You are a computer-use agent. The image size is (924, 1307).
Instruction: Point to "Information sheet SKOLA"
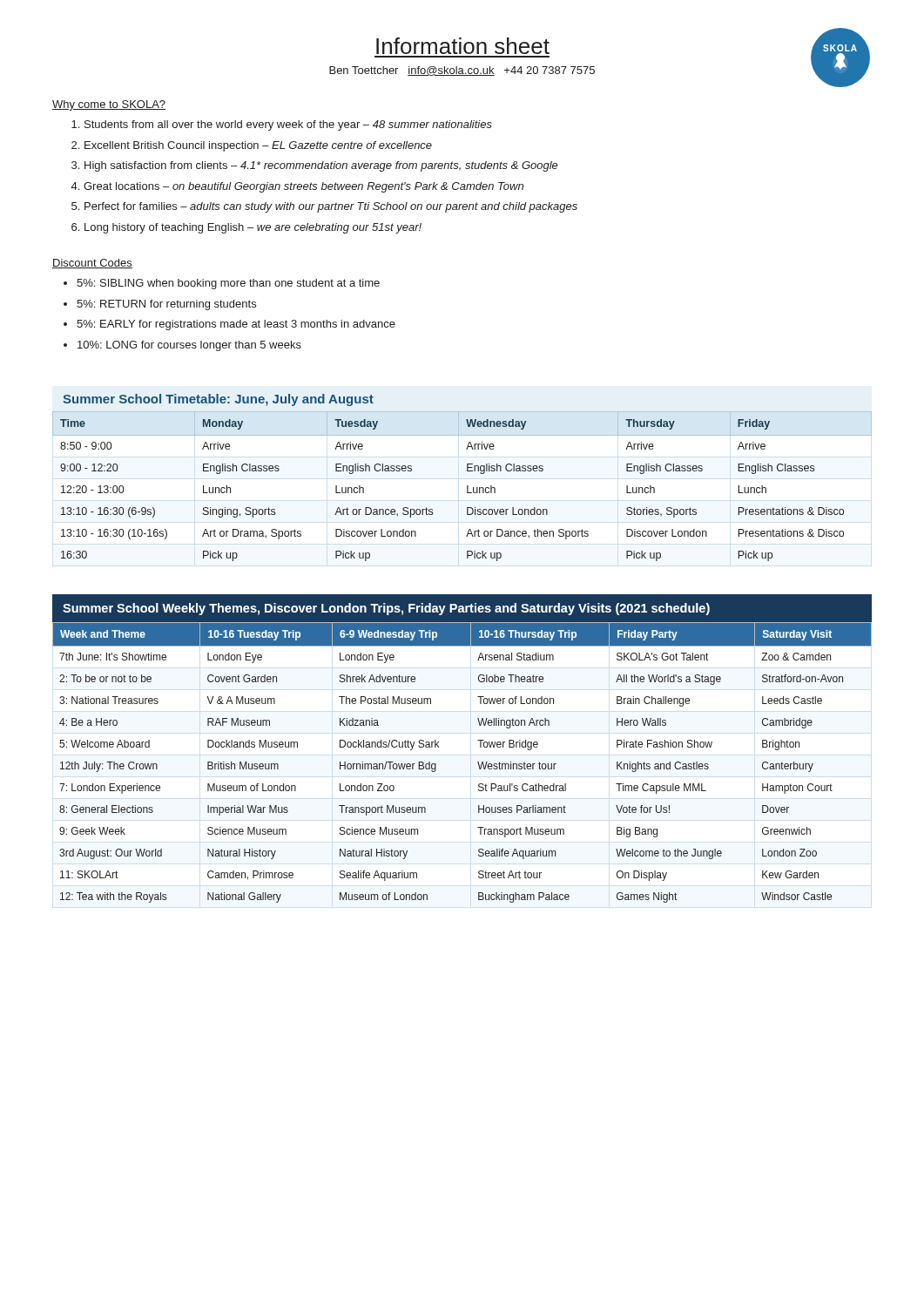click(x=461, y=46)
